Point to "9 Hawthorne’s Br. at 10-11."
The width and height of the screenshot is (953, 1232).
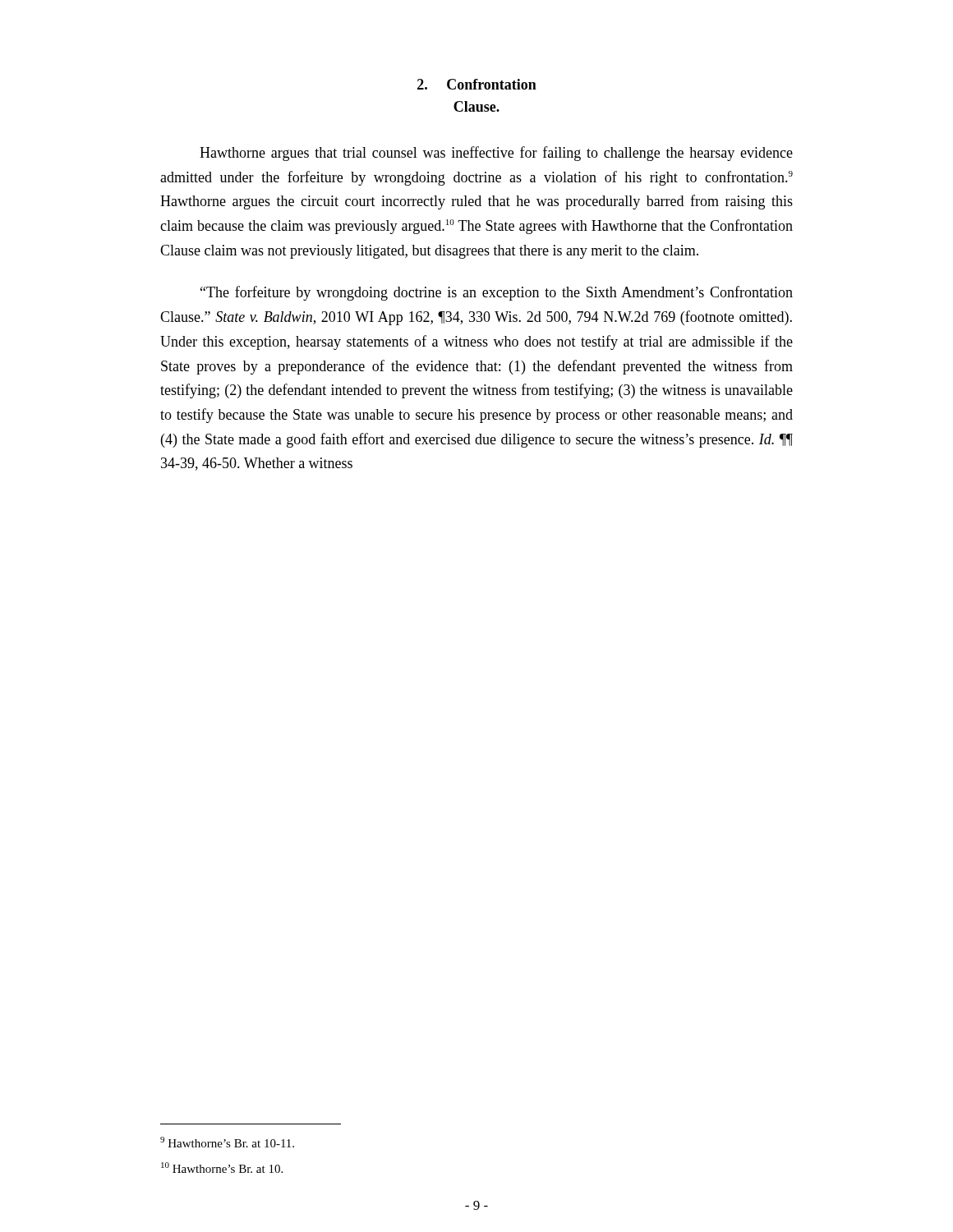pyautogui.click(x=228, y=1142)
